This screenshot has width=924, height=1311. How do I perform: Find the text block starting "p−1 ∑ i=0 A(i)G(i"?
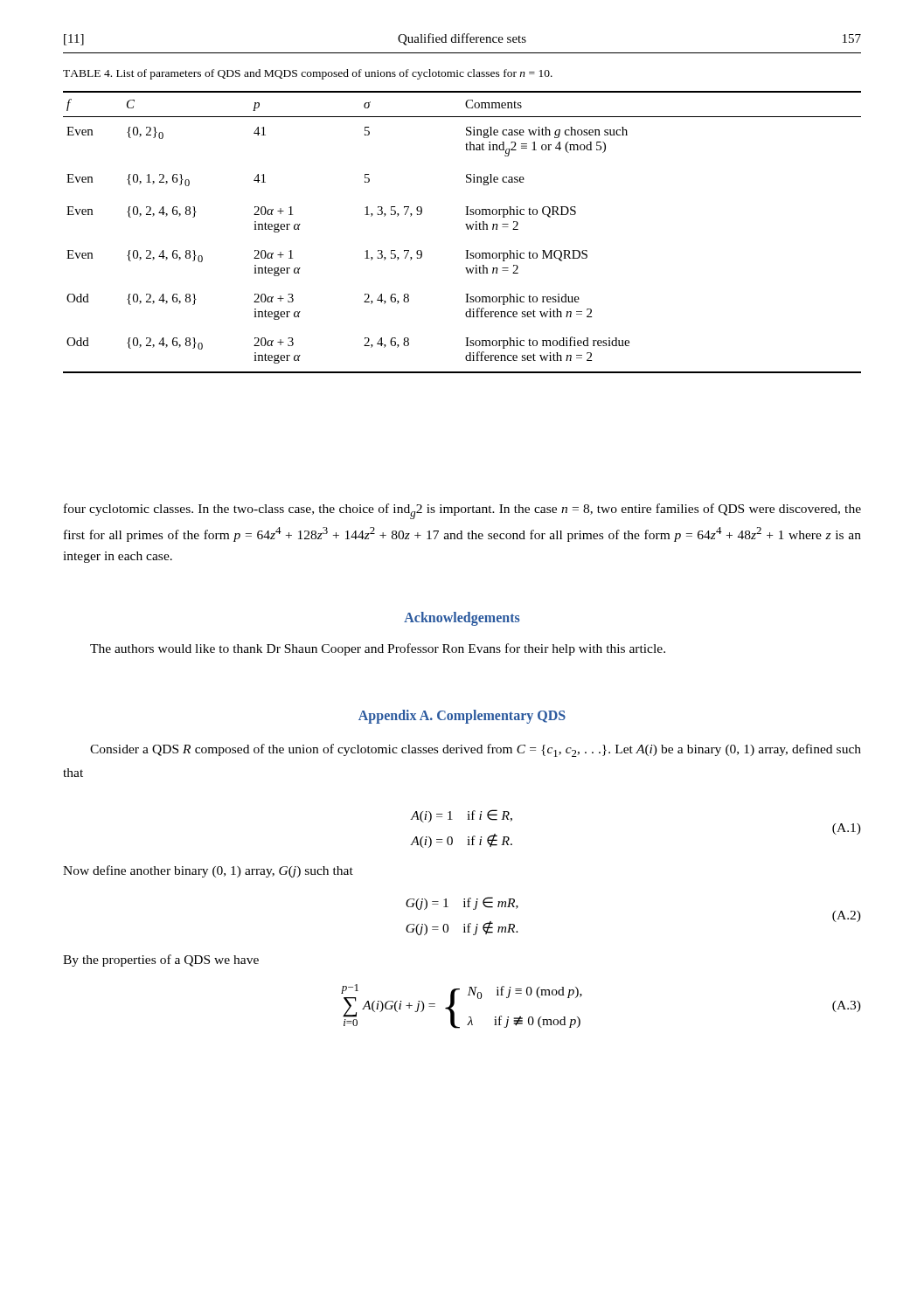click(462, 1005)
